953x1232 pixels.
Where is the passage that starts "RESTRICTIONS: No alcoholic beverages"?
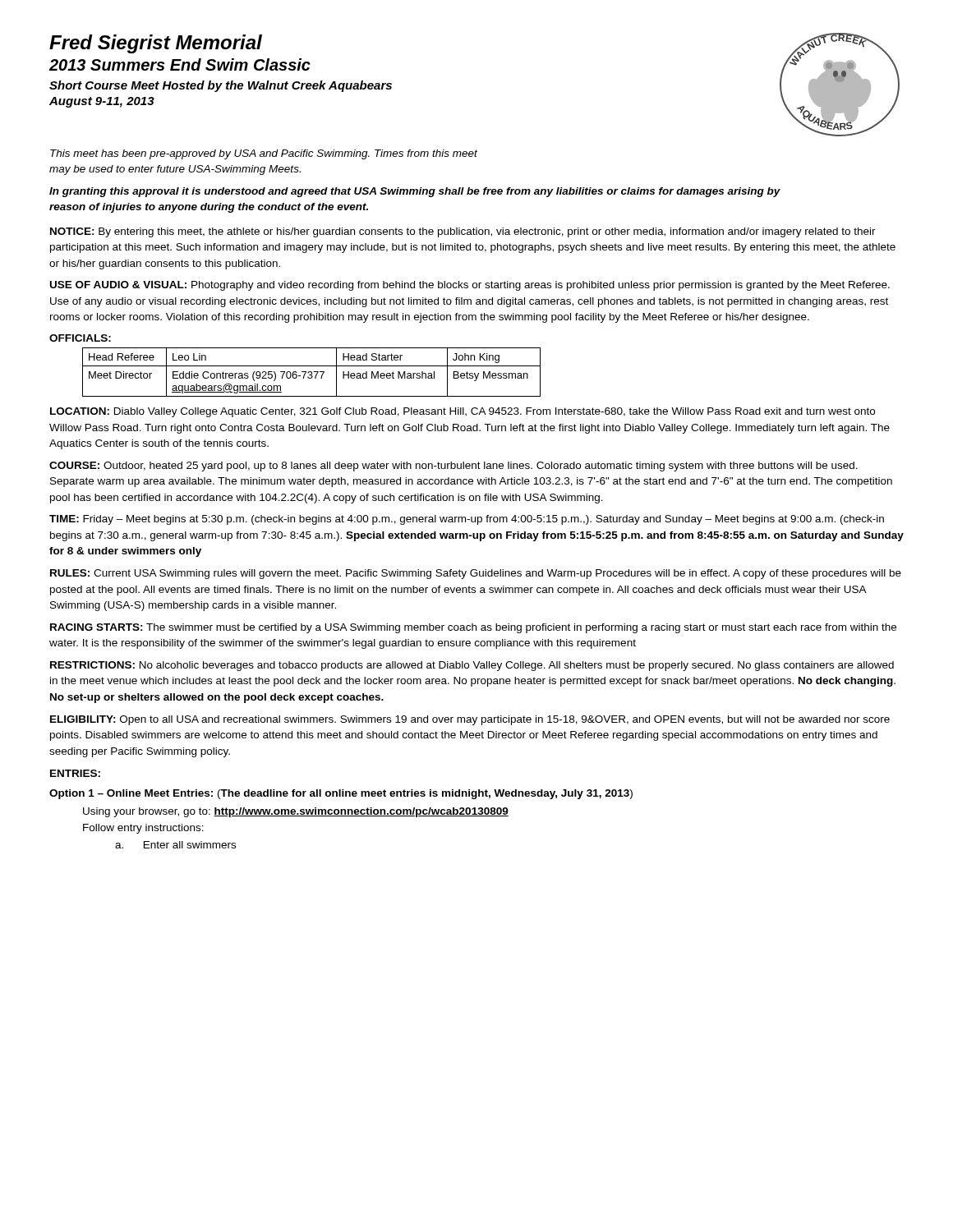[x=473, y=681]
